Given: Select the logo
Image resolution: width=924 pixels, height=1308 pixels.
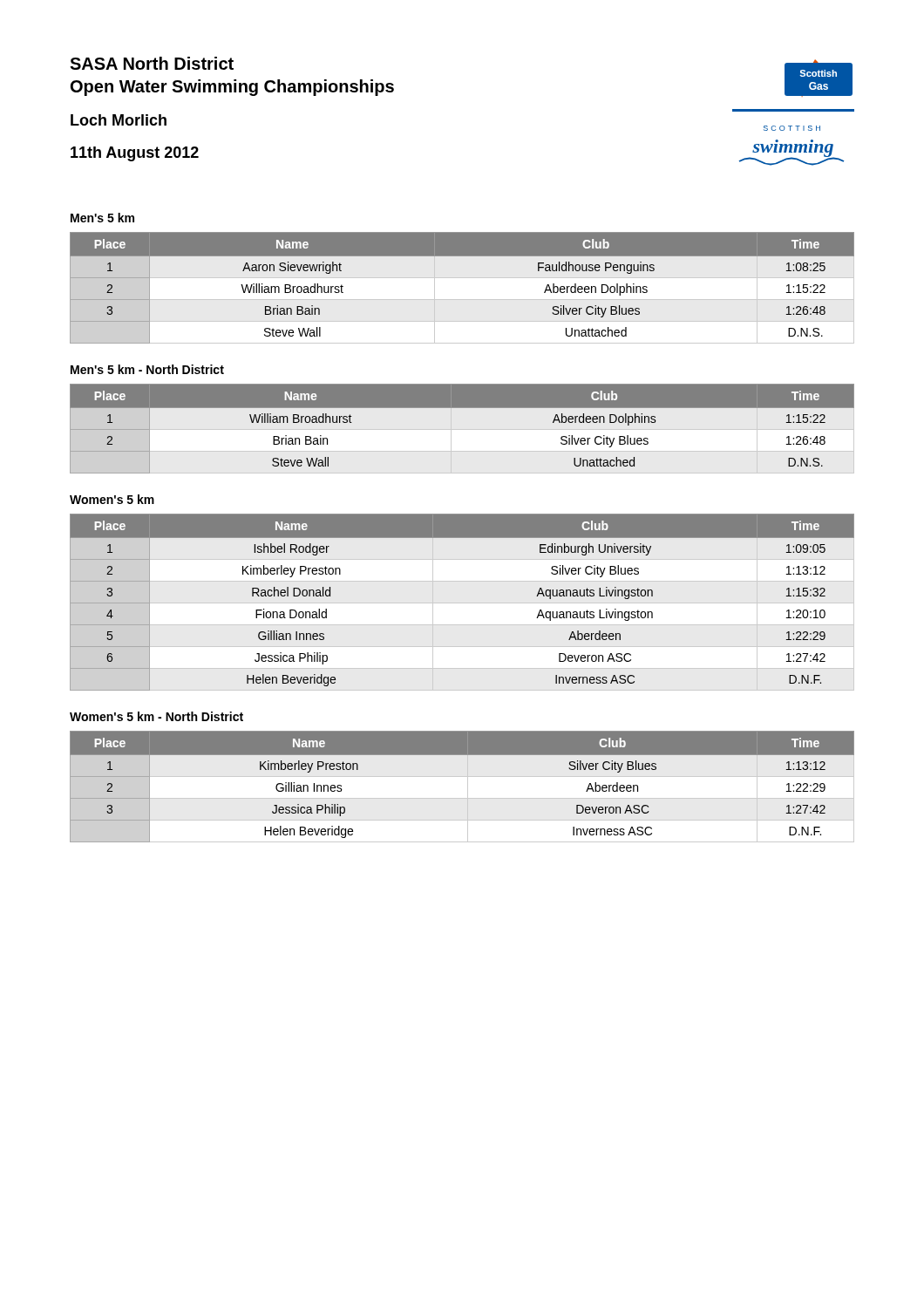Looking at the screenshot, I should tap(767, 122).
